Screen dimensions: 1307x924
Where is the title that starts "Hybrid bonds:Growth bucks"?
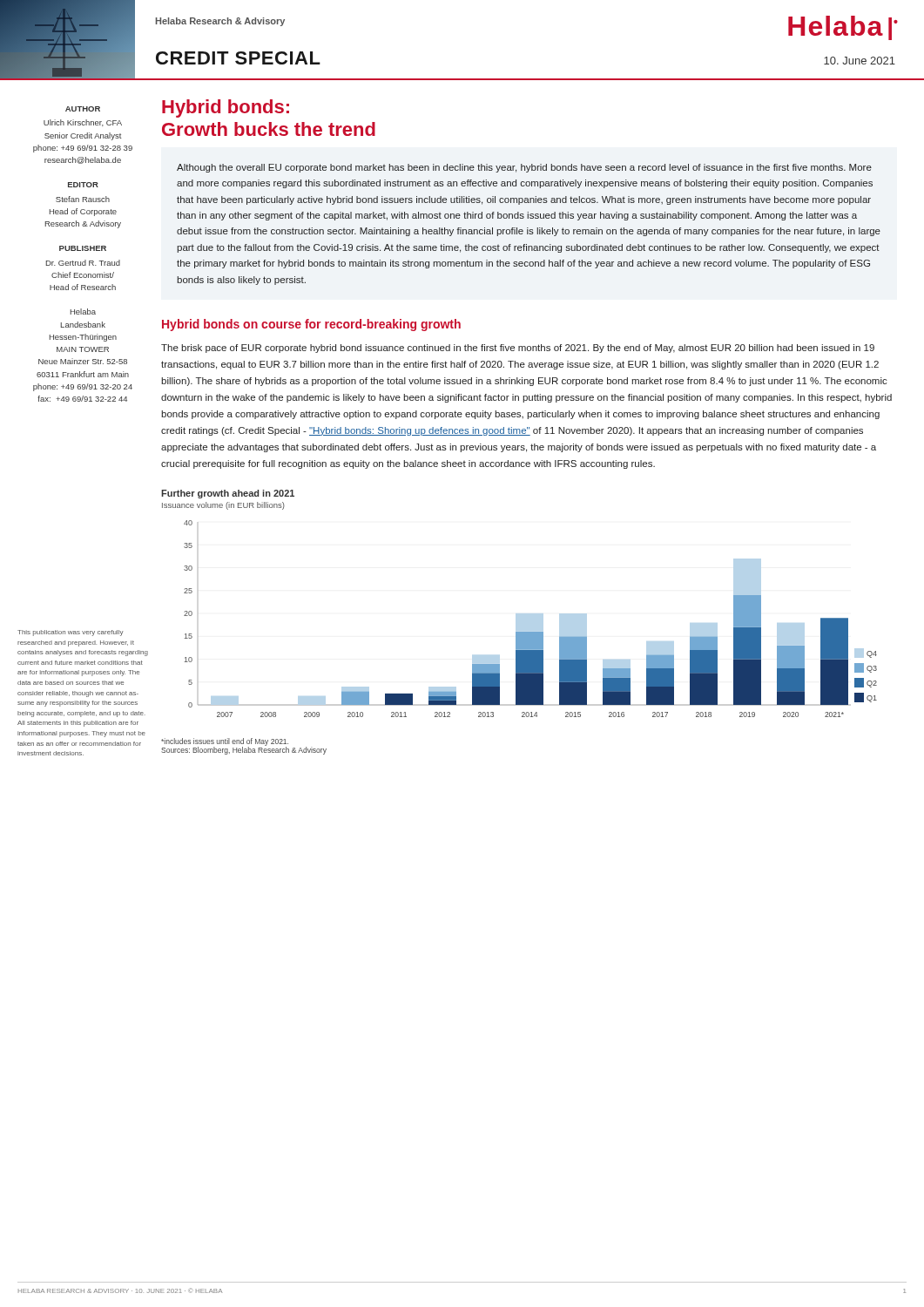click(226, 108)
